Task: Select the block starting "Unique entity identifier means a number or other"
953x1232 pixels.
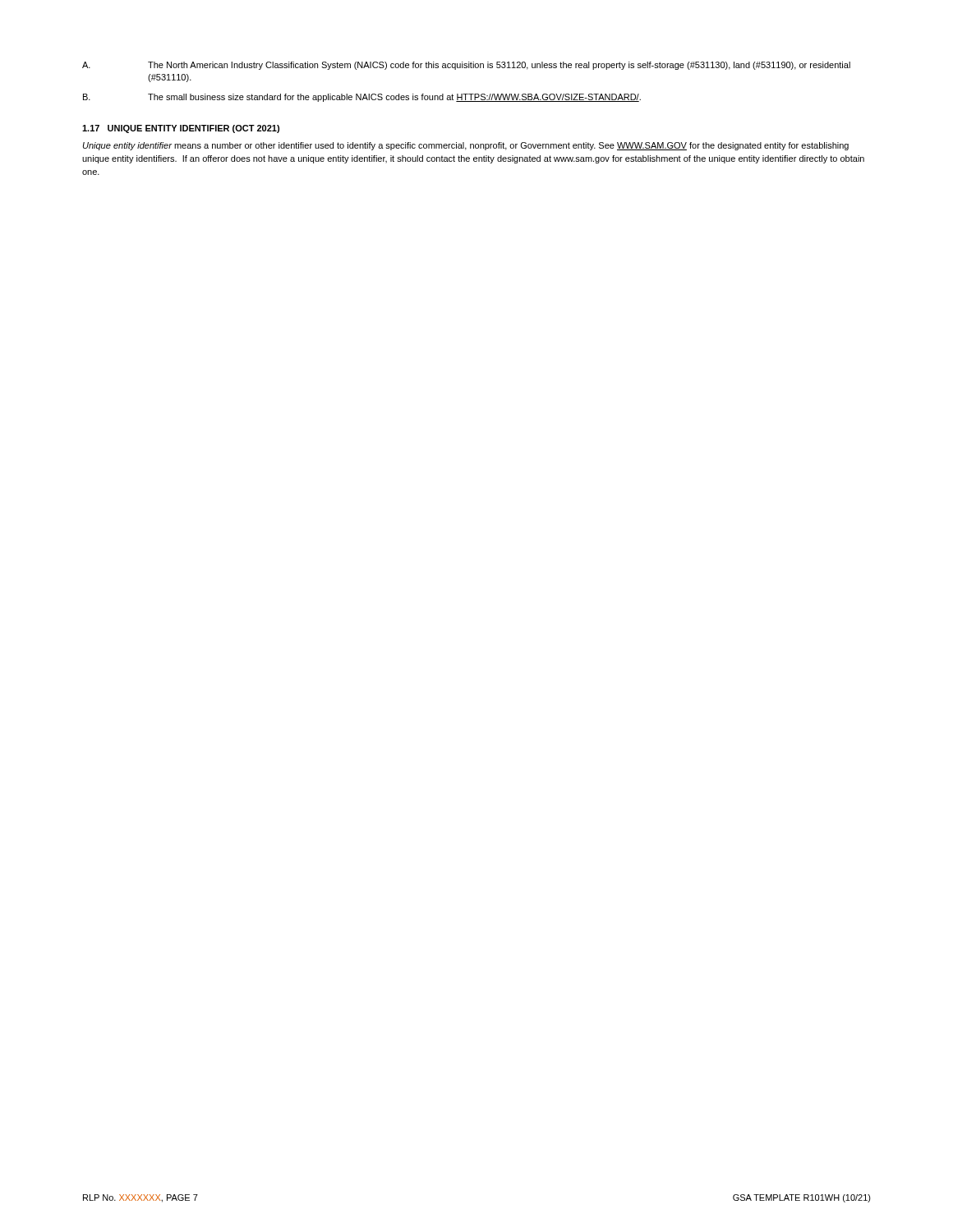Action: (473, 159)
